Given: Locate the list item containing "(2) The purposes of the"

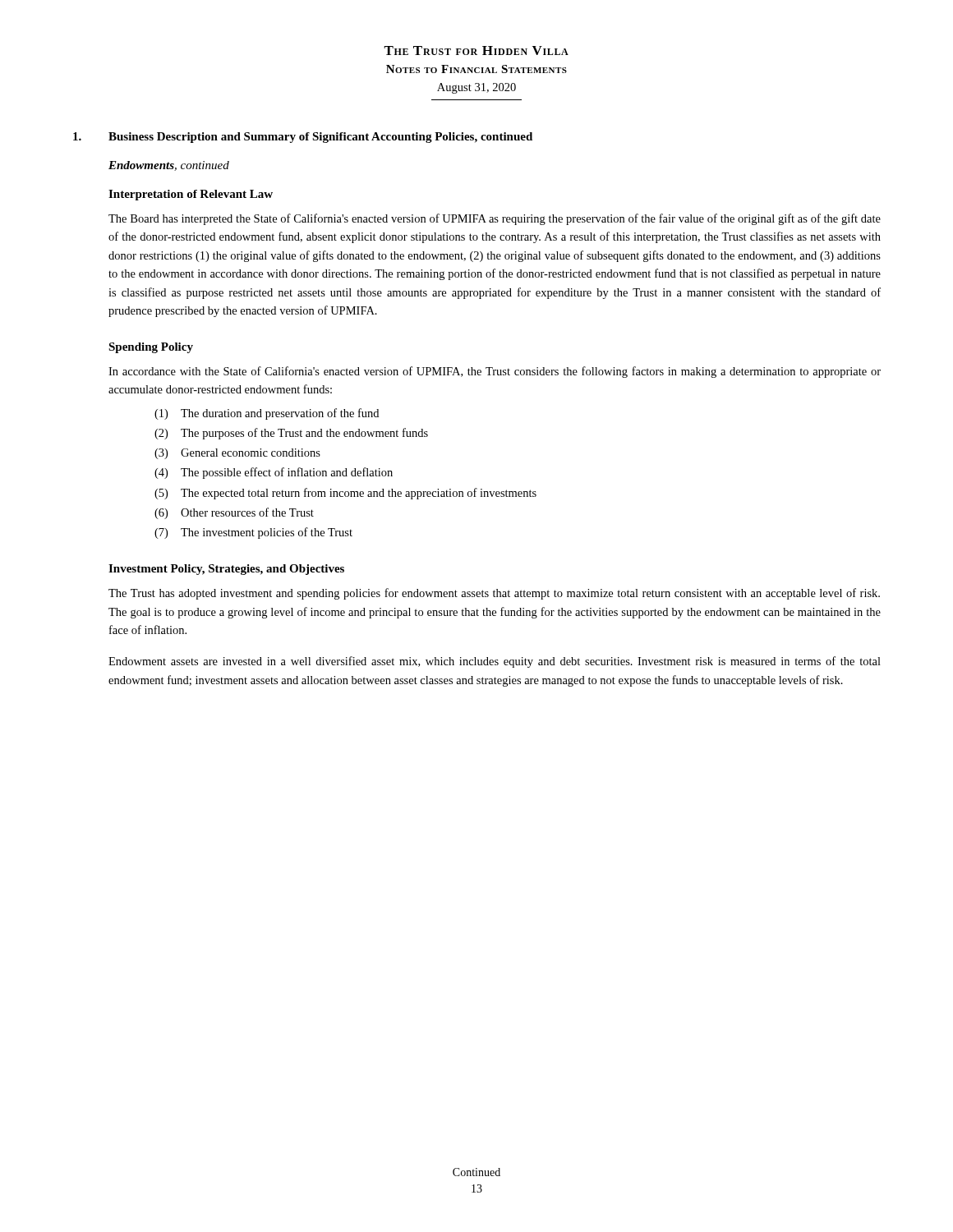Looking at the screenshot, I should coord(291,433).
